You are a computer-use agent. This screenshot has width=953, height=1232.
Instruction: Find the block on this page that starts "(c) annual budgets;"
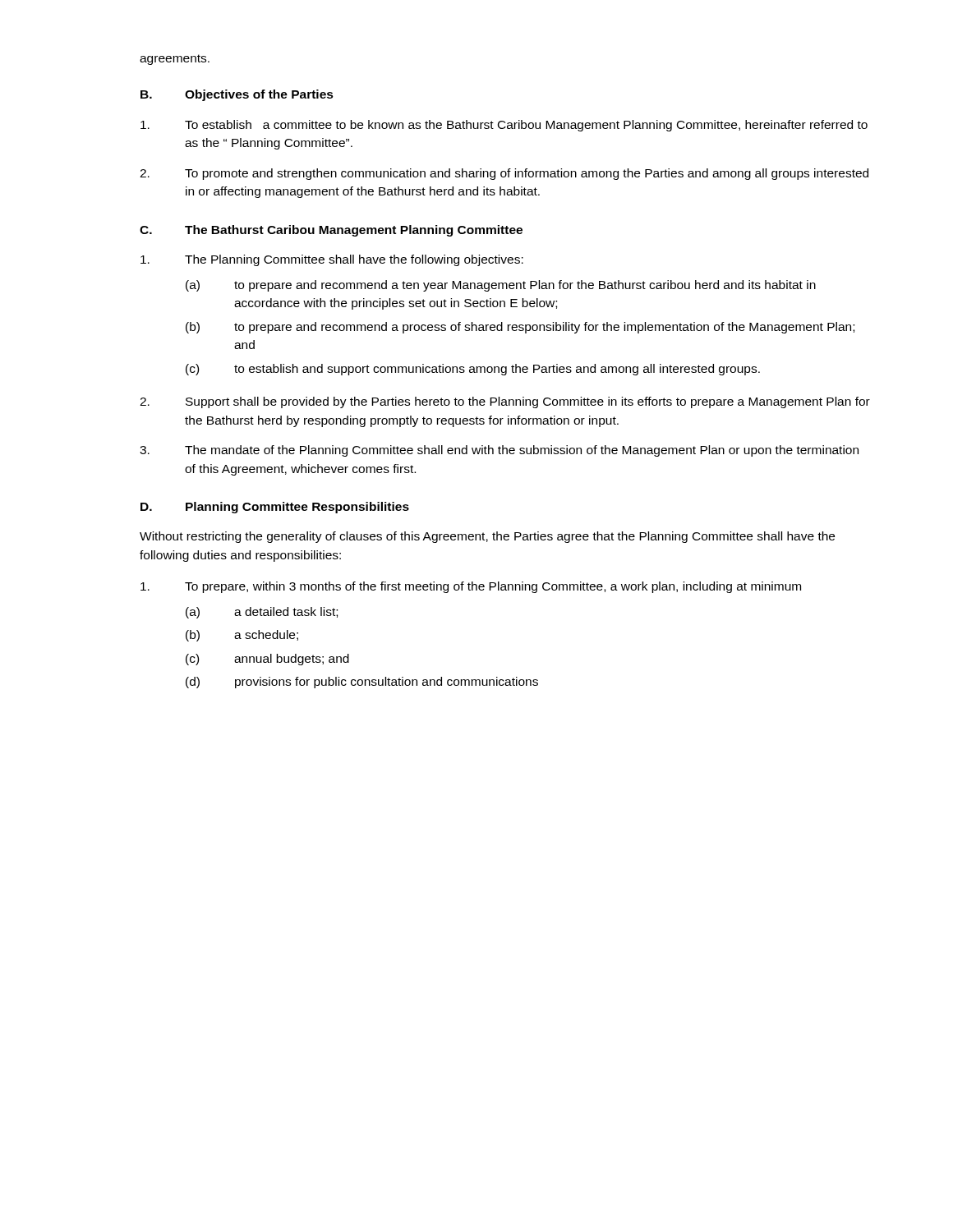(x=267, y=660)
